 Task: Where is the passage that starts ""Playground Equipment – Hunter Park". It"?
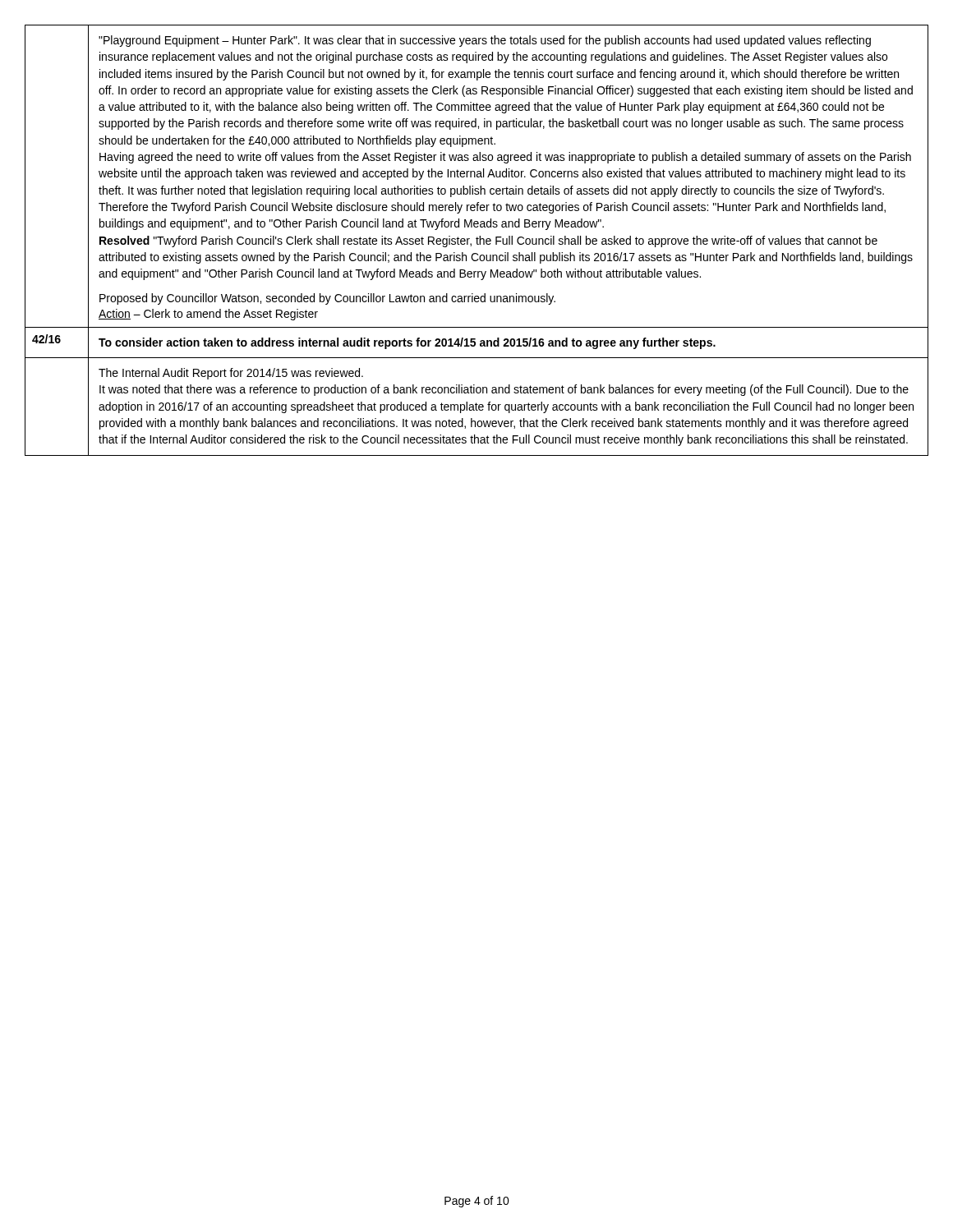[x=508, y=90]
